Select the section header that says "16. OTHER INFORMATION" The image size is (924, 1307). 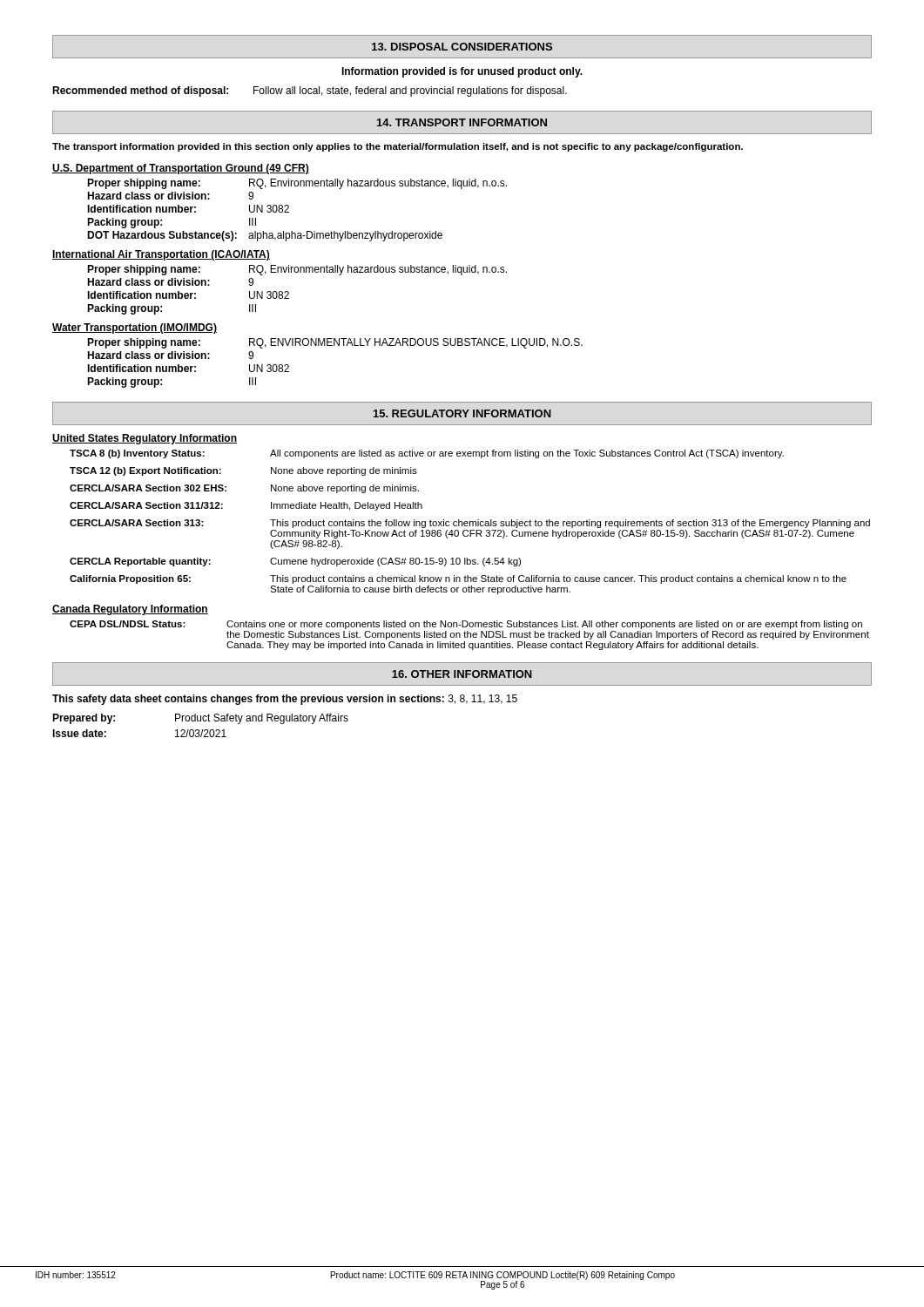[x=462, y=674]
